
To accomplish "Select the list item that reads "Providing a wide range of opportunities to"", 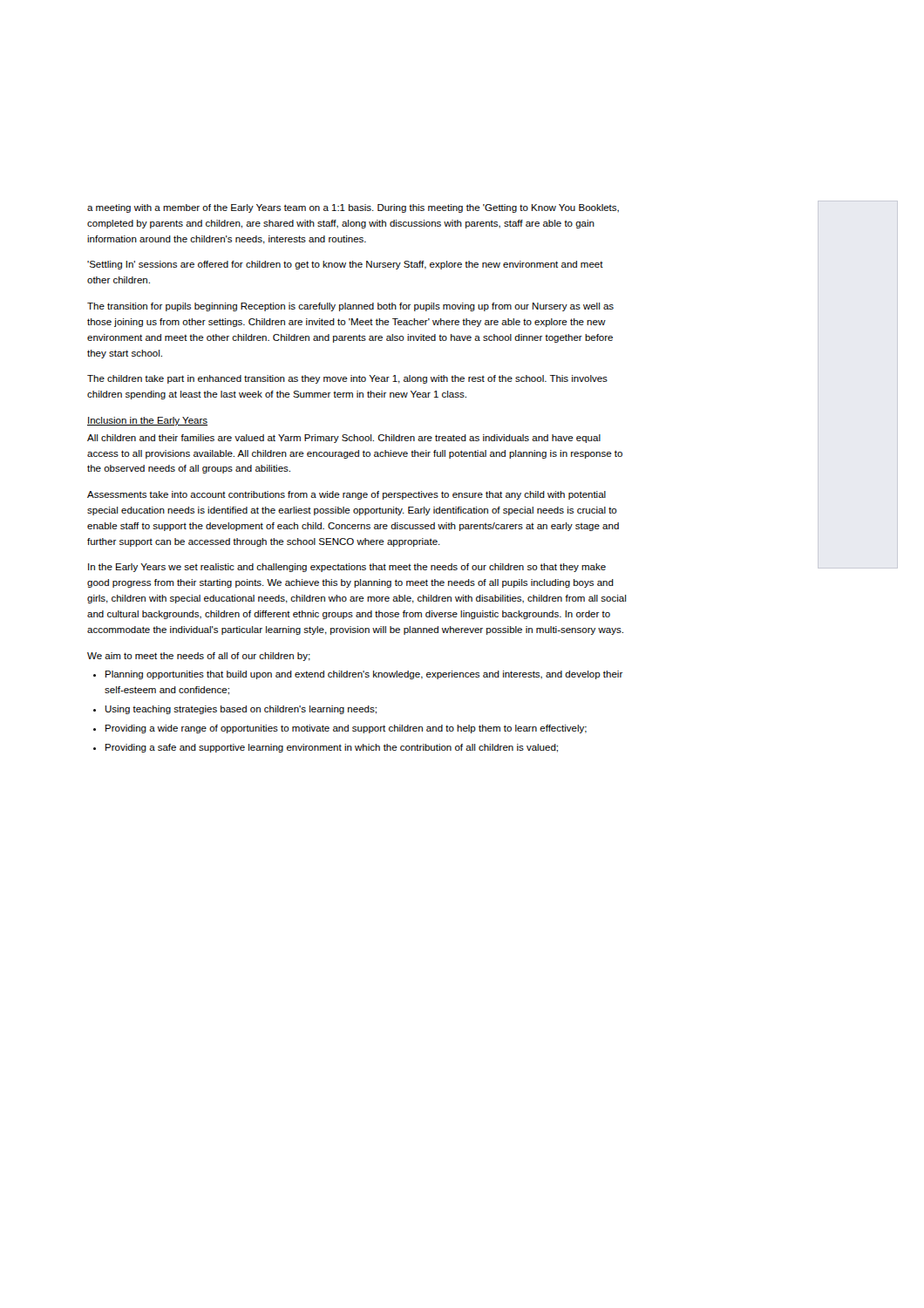I will pos(346,728).
